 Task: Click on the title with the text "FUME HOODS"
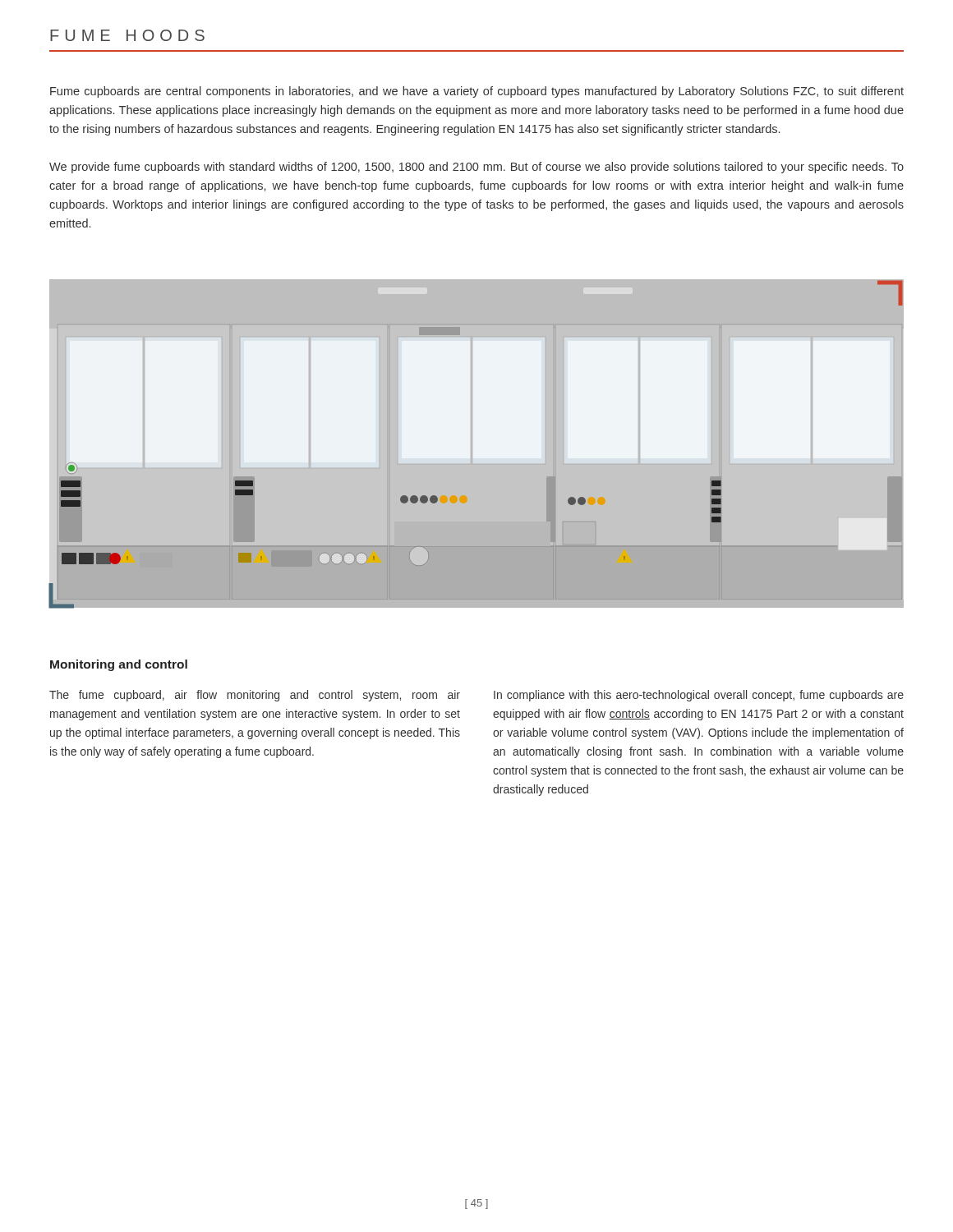pos(476,39)
